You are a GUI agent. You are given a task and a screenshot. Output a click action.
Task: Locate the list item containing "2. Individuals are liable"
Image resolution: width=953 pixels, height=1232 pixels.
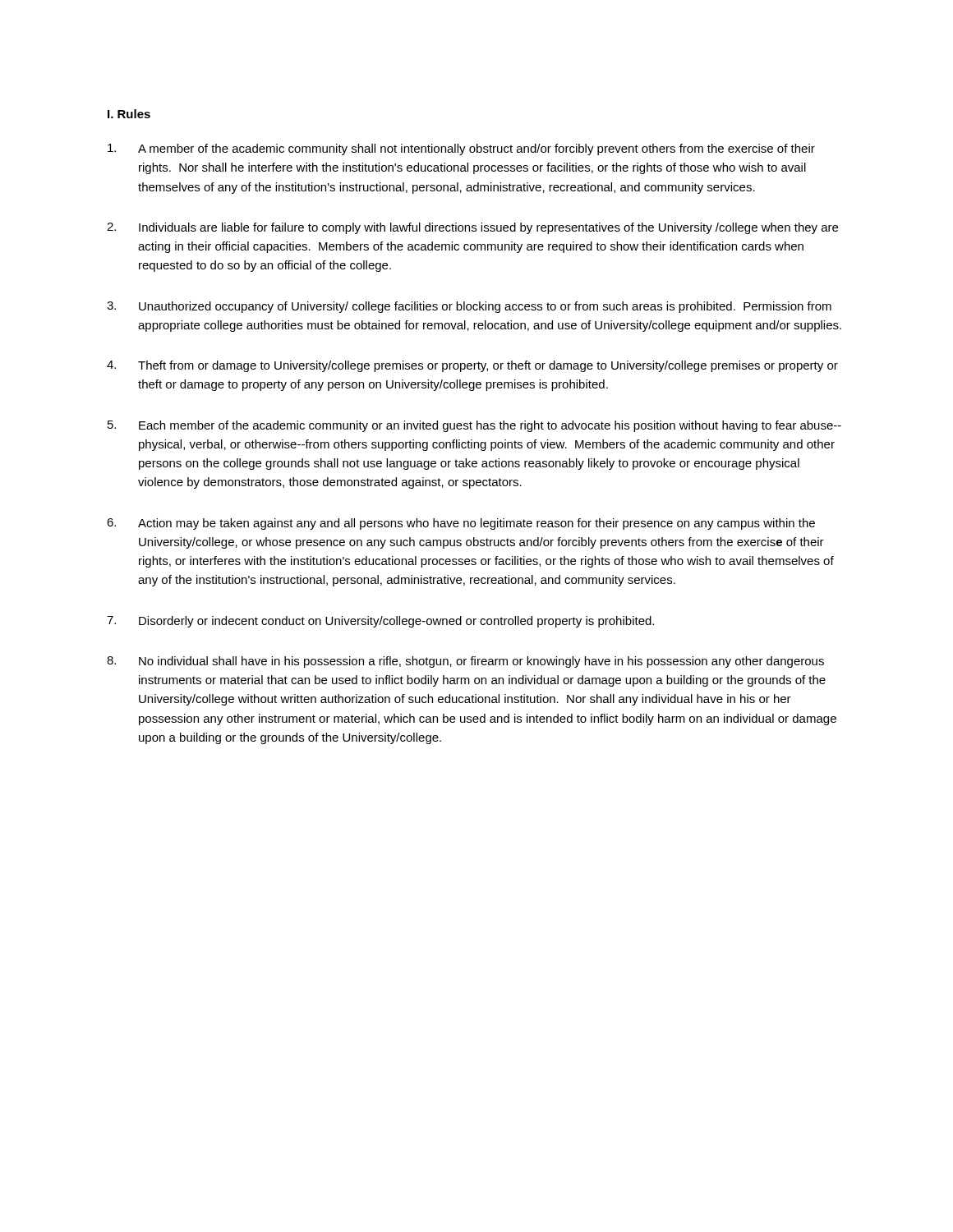476,246
